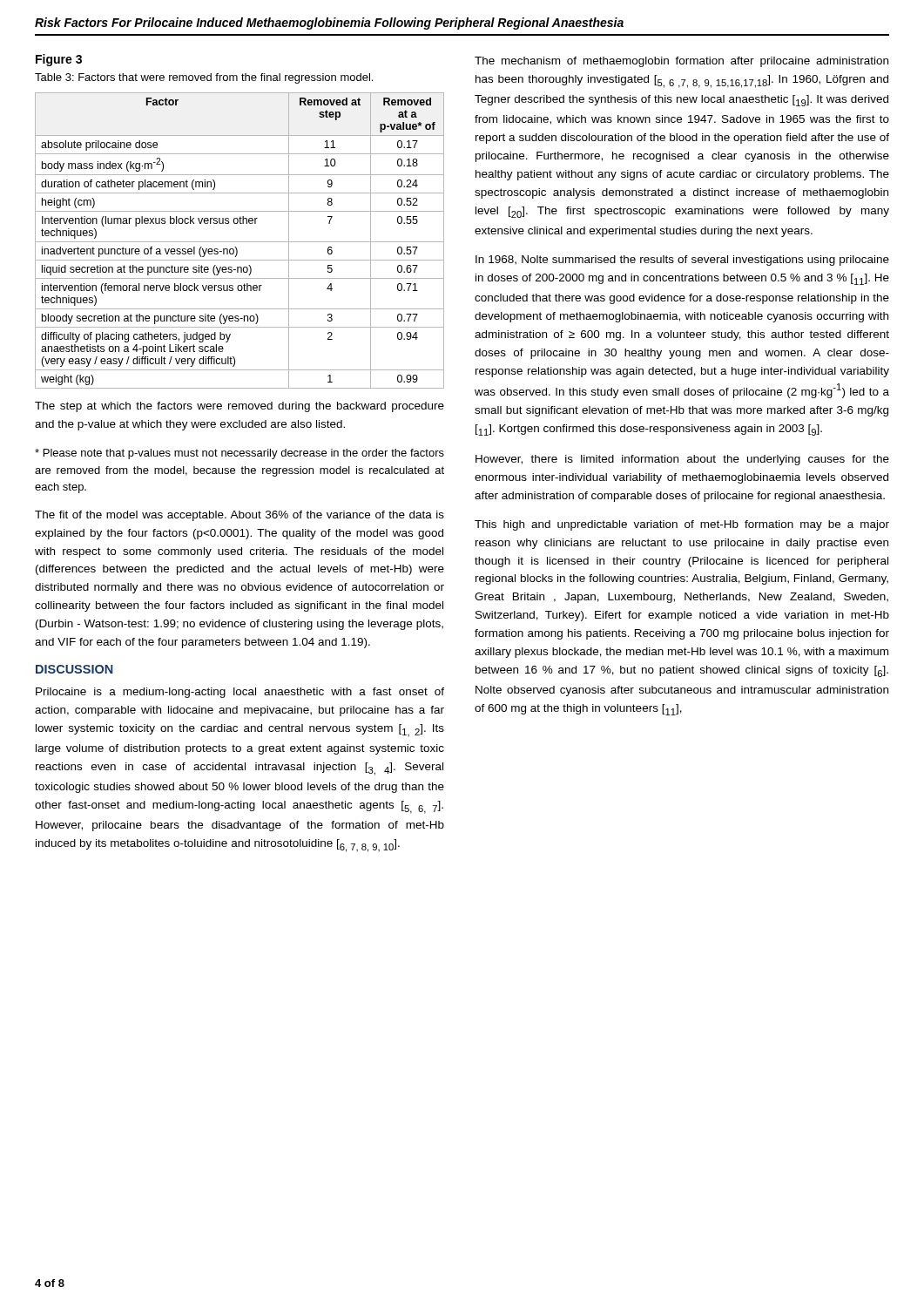Click on the text block that reads "The mechanism of methaemoglobin formation after prilocaine"

click(x=682, y=145)
